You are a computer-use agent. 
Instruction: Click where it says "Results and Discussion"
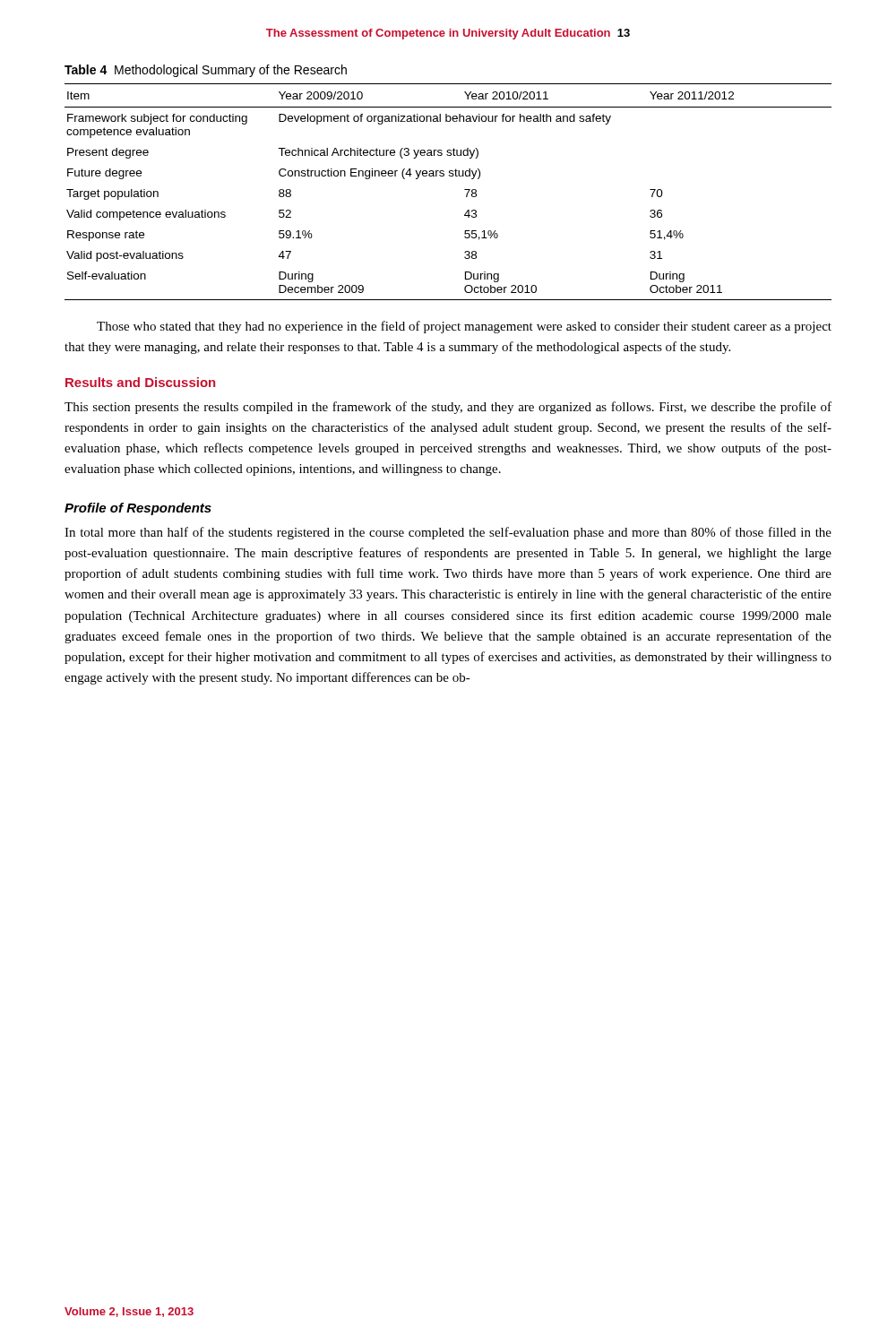140,382
